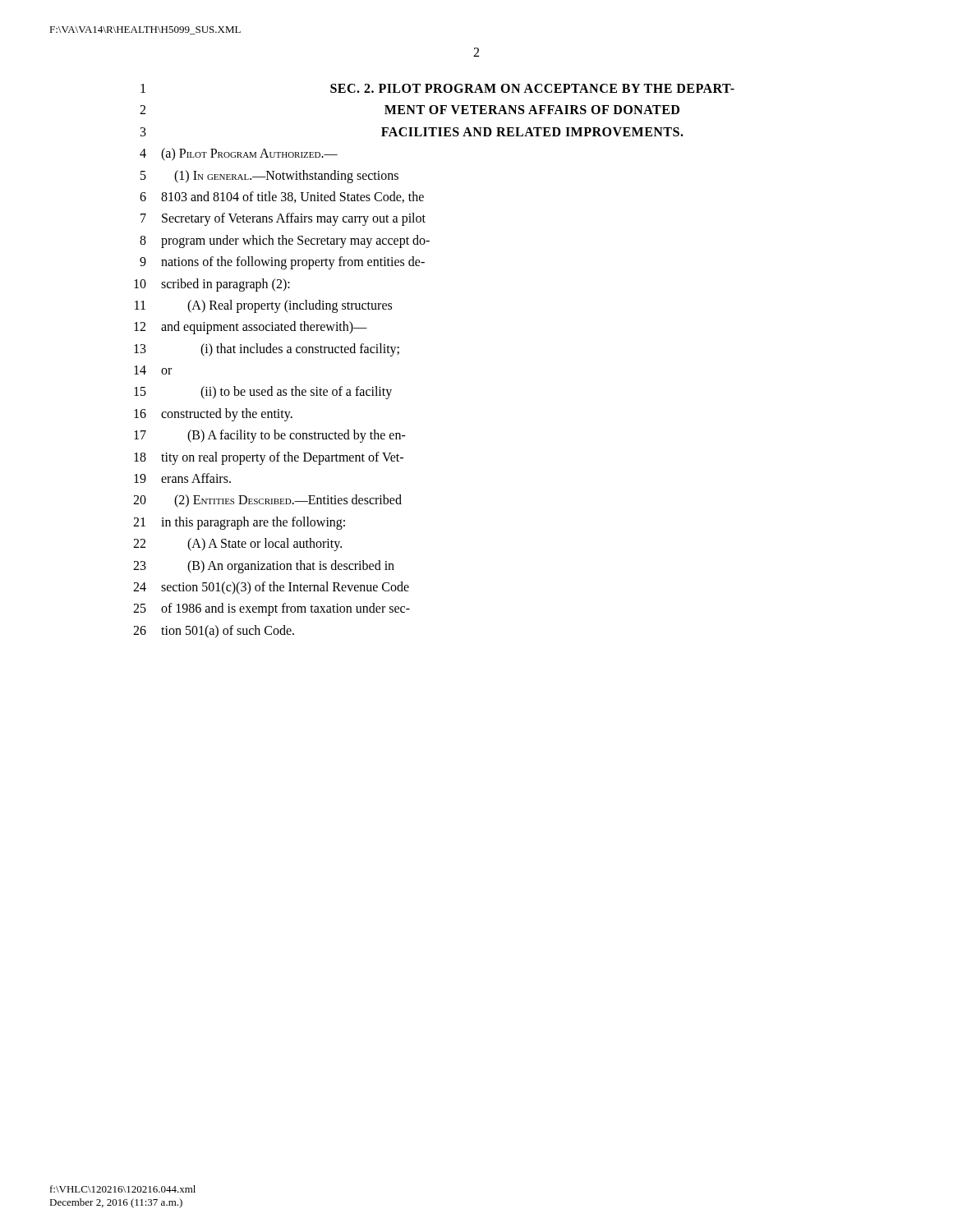
Task: Find the text block starting "19 erans Affairs."
Action: coord(182,478)
